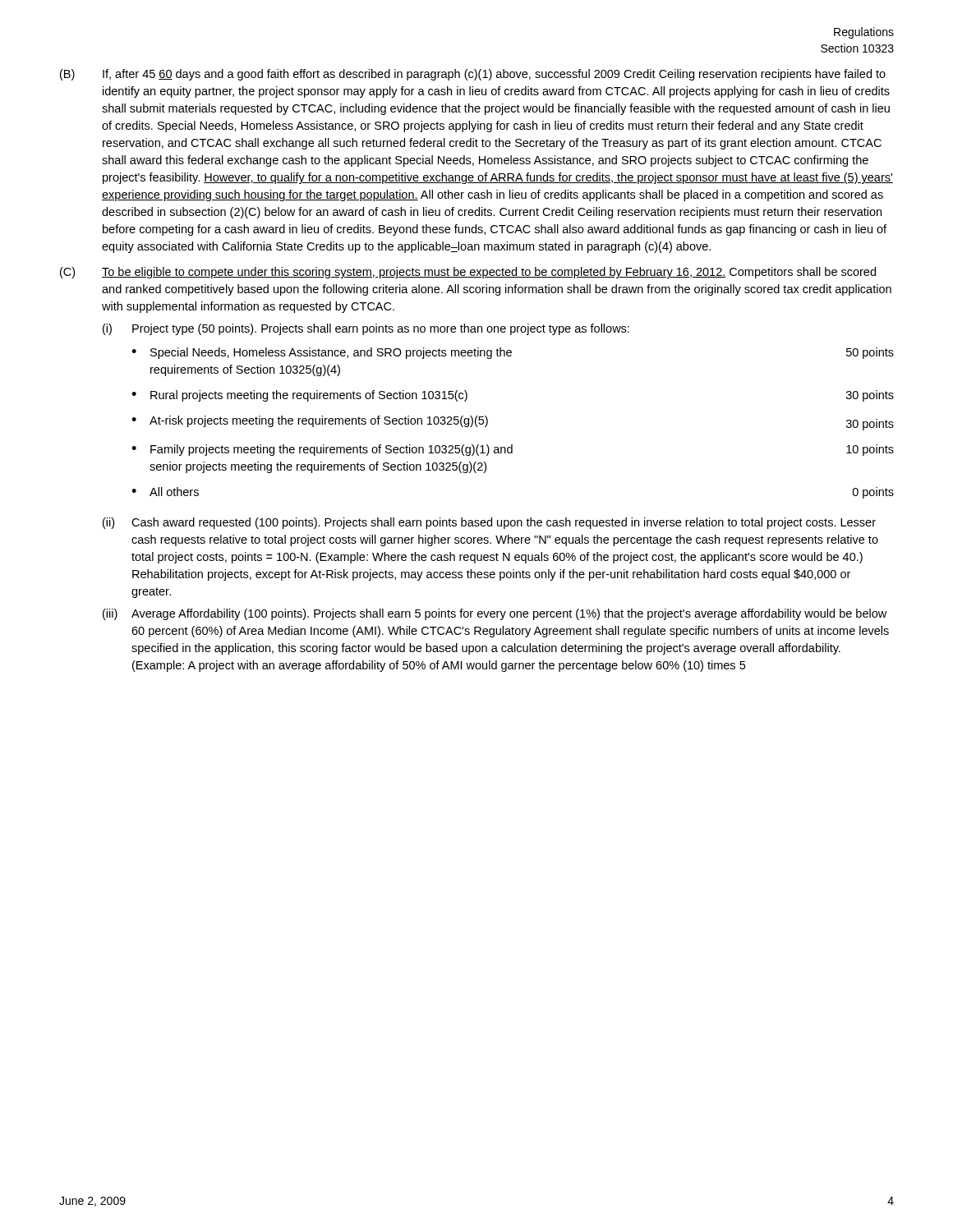Find the list item containing "• Special Needs, Homeless Assistance, and"
The width and height of the screenshot is (953, 1232).
click(x=513, y=362)
